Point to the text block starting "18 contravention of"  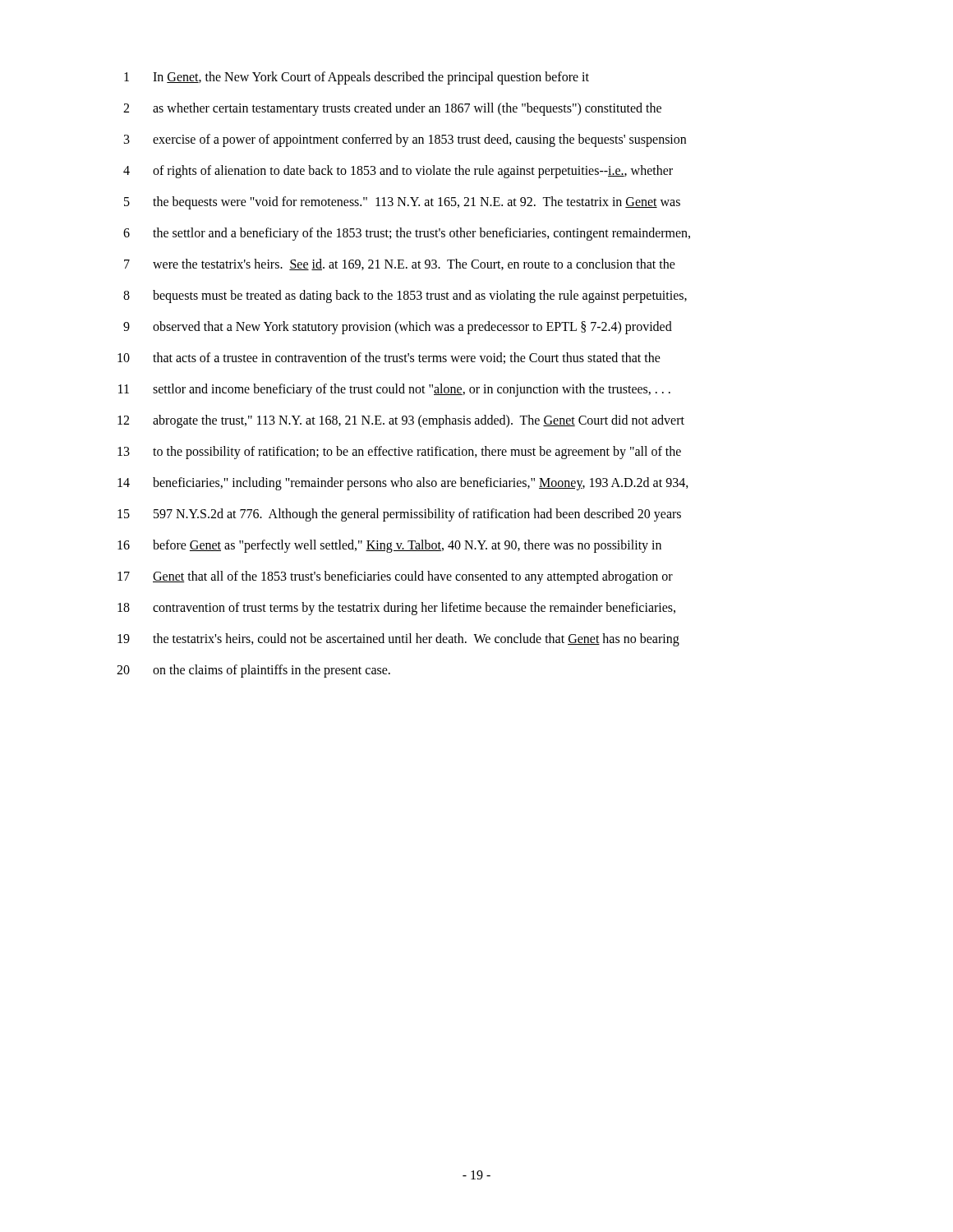pos(476,607)
